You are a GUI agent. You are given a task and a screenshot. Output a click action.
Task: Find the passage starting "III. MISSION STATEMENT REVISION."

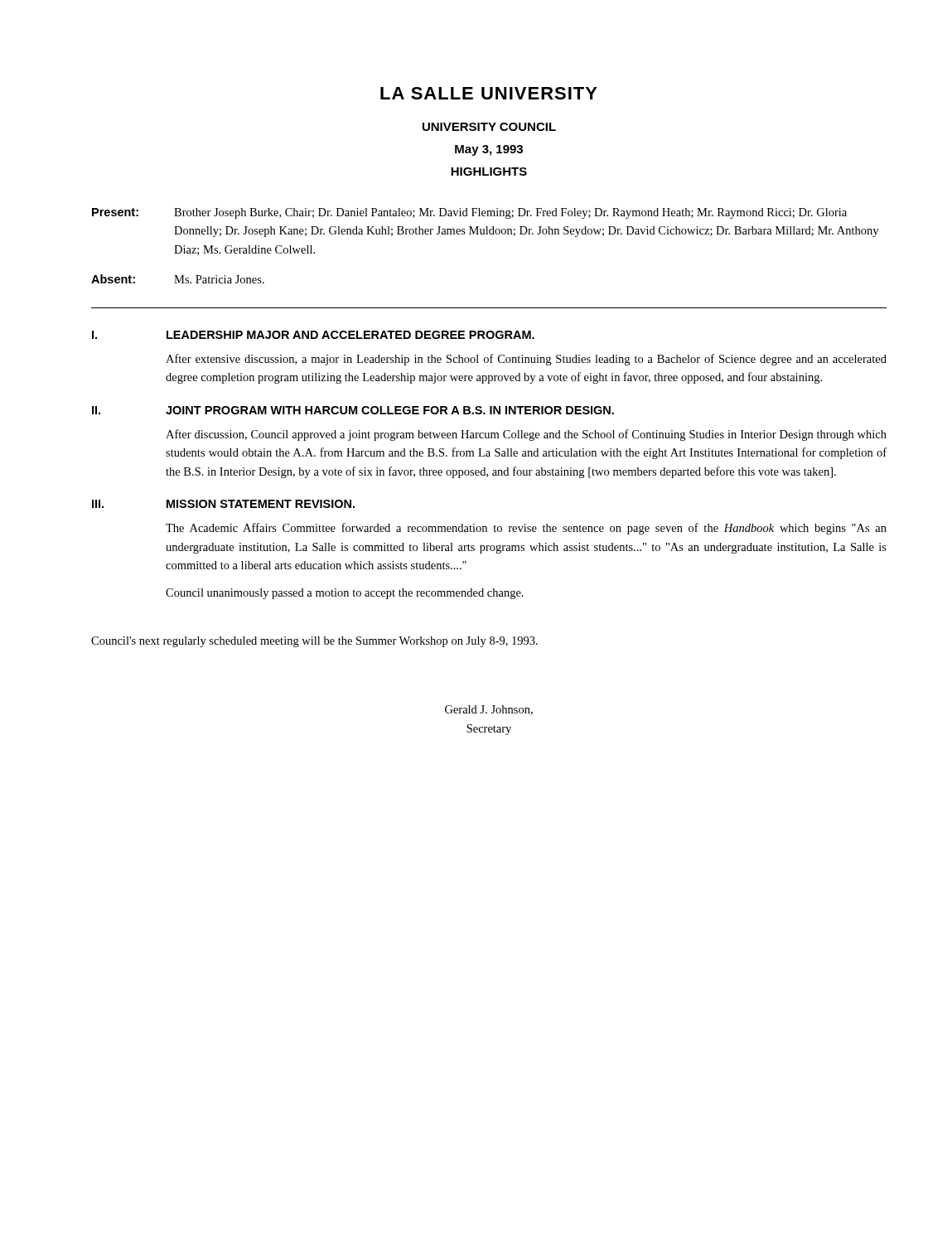[x=223, y=504]
